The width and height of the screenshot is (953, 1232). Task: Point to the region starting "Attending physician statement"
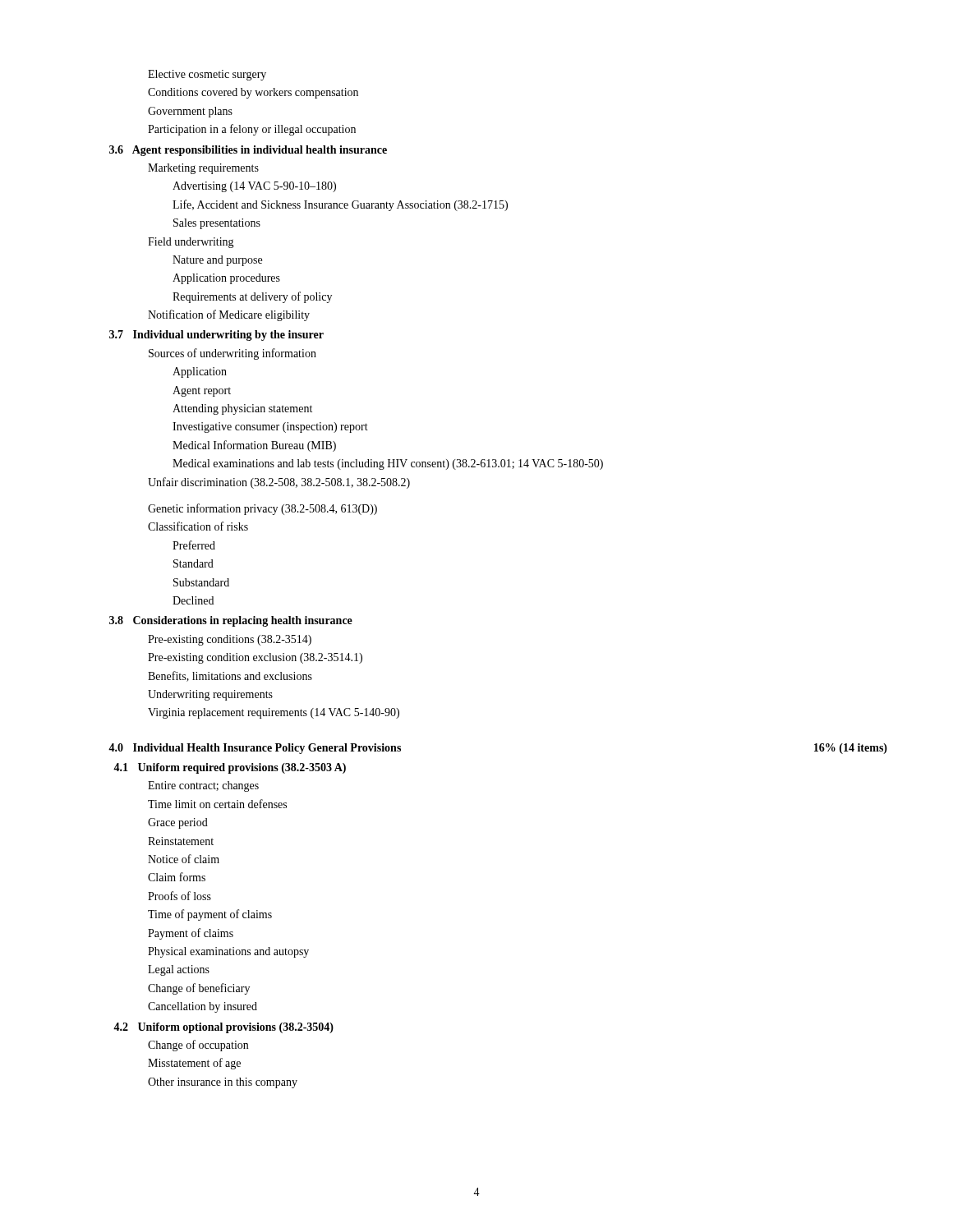(x=242, y=409)
